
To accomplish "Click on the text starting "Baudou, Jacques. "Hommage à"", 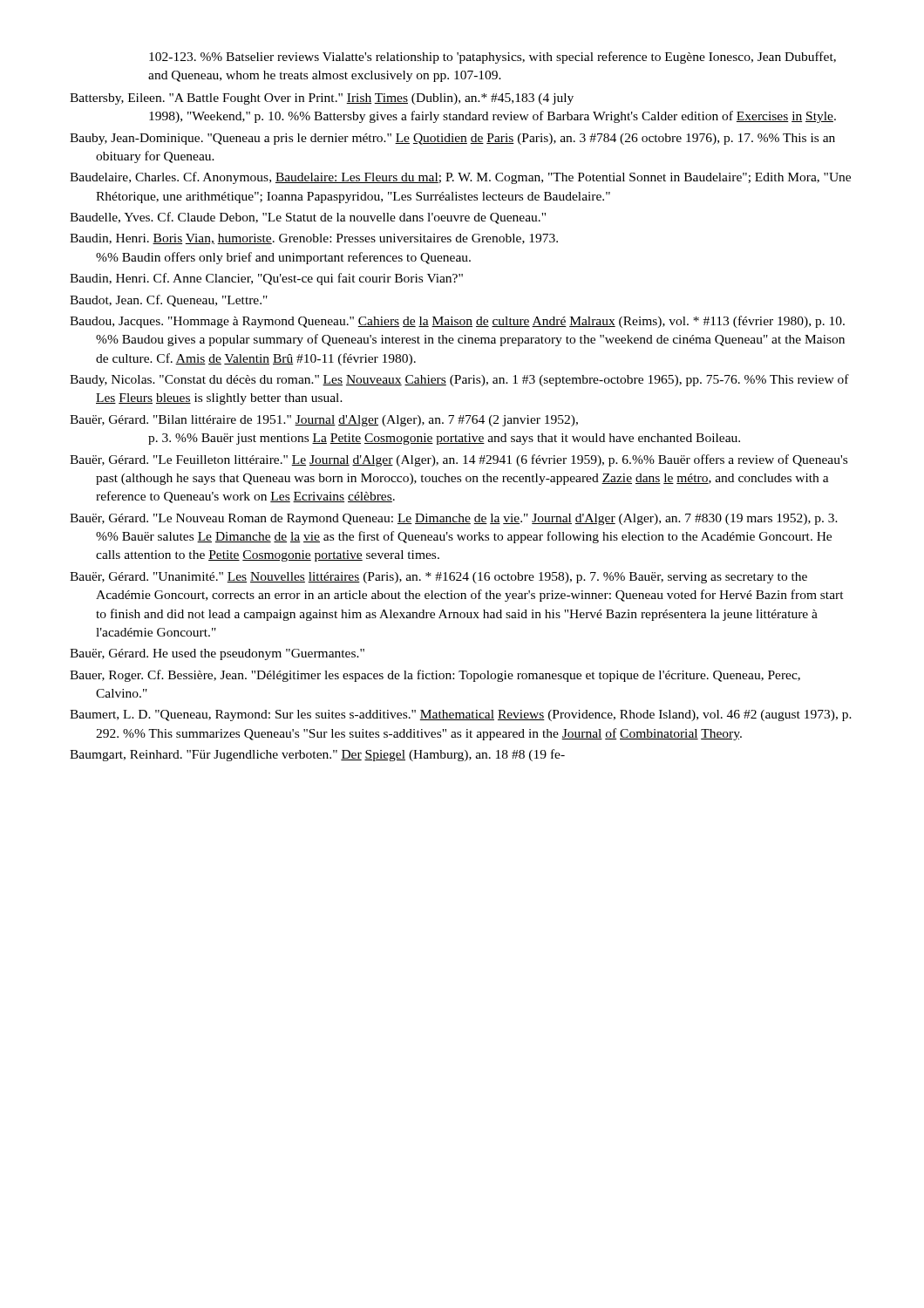I will click(x=462, y=339).
